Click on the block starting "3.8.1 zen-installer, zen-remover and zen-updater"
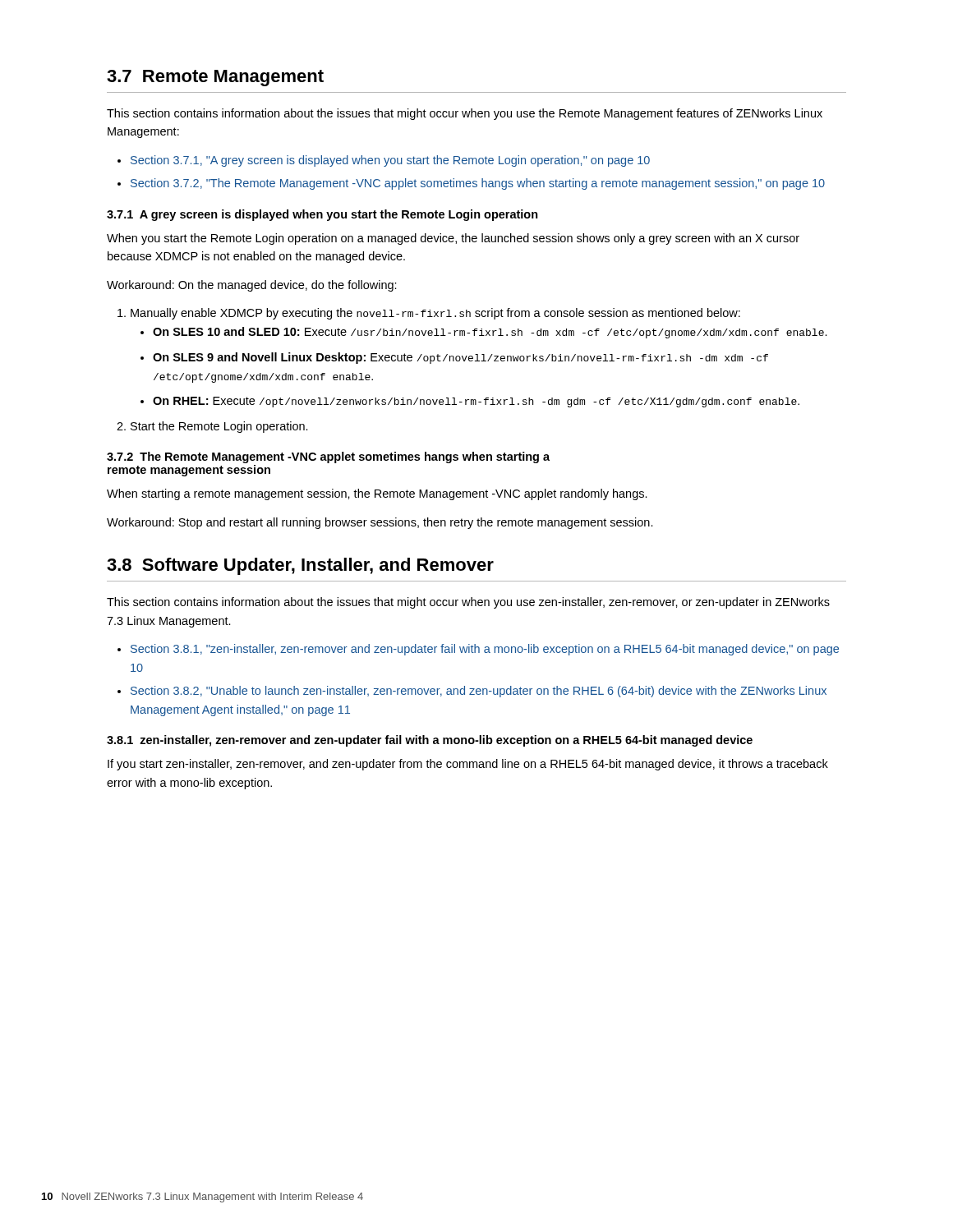 click(x=476, y=740)
